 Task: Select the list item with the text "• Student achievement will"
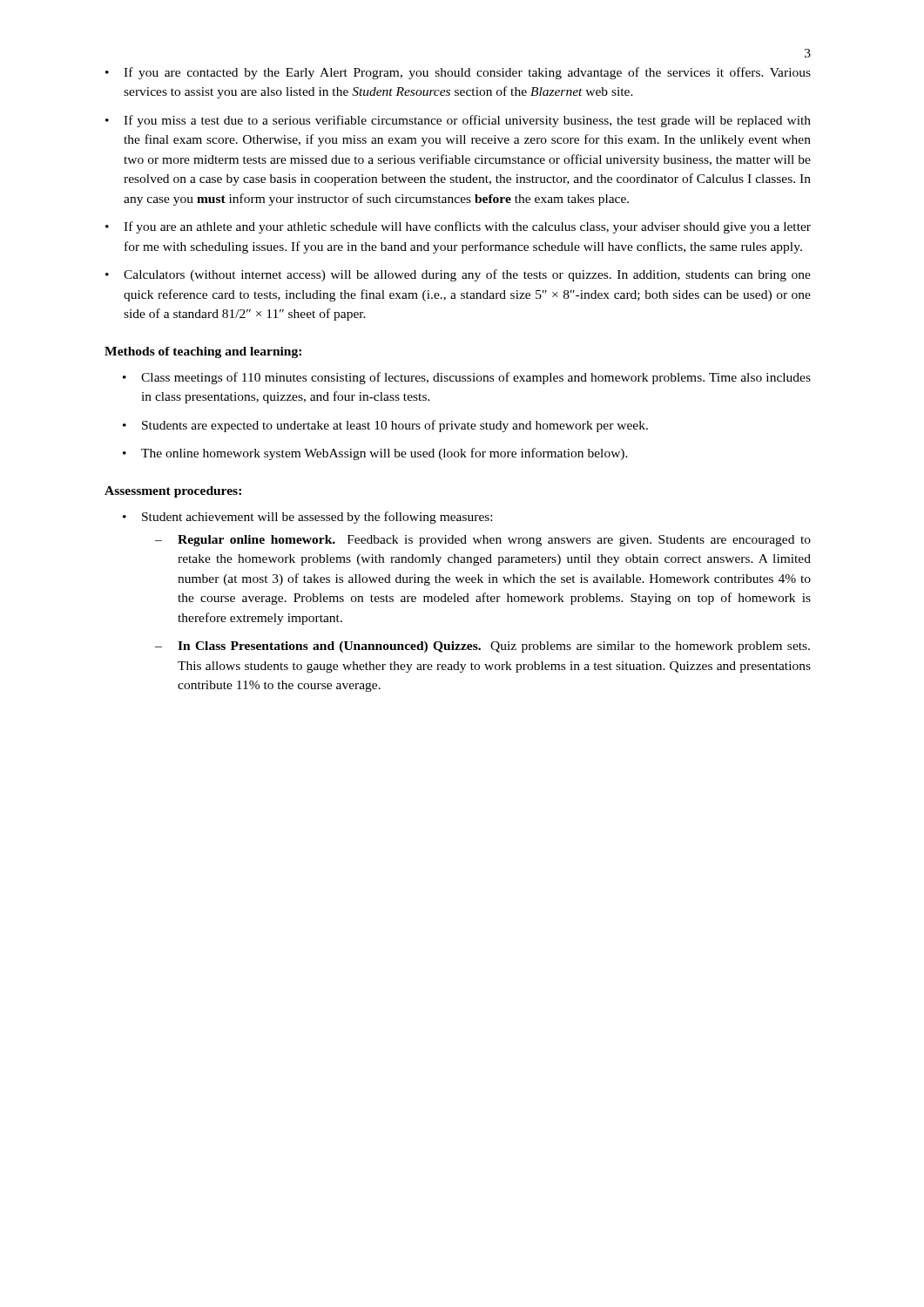(x=308, y=516)
